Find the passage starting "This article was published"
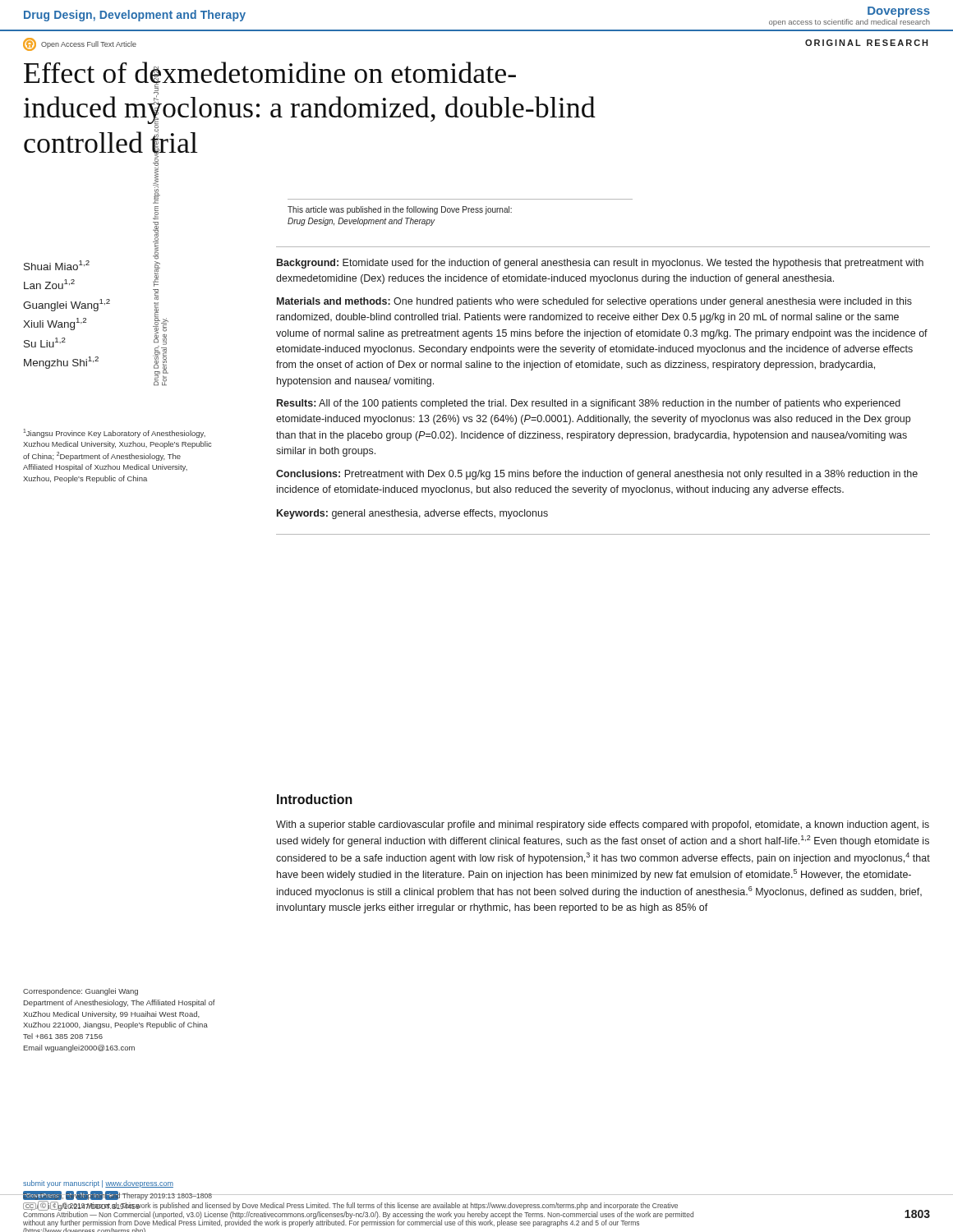 pos(400,216)
